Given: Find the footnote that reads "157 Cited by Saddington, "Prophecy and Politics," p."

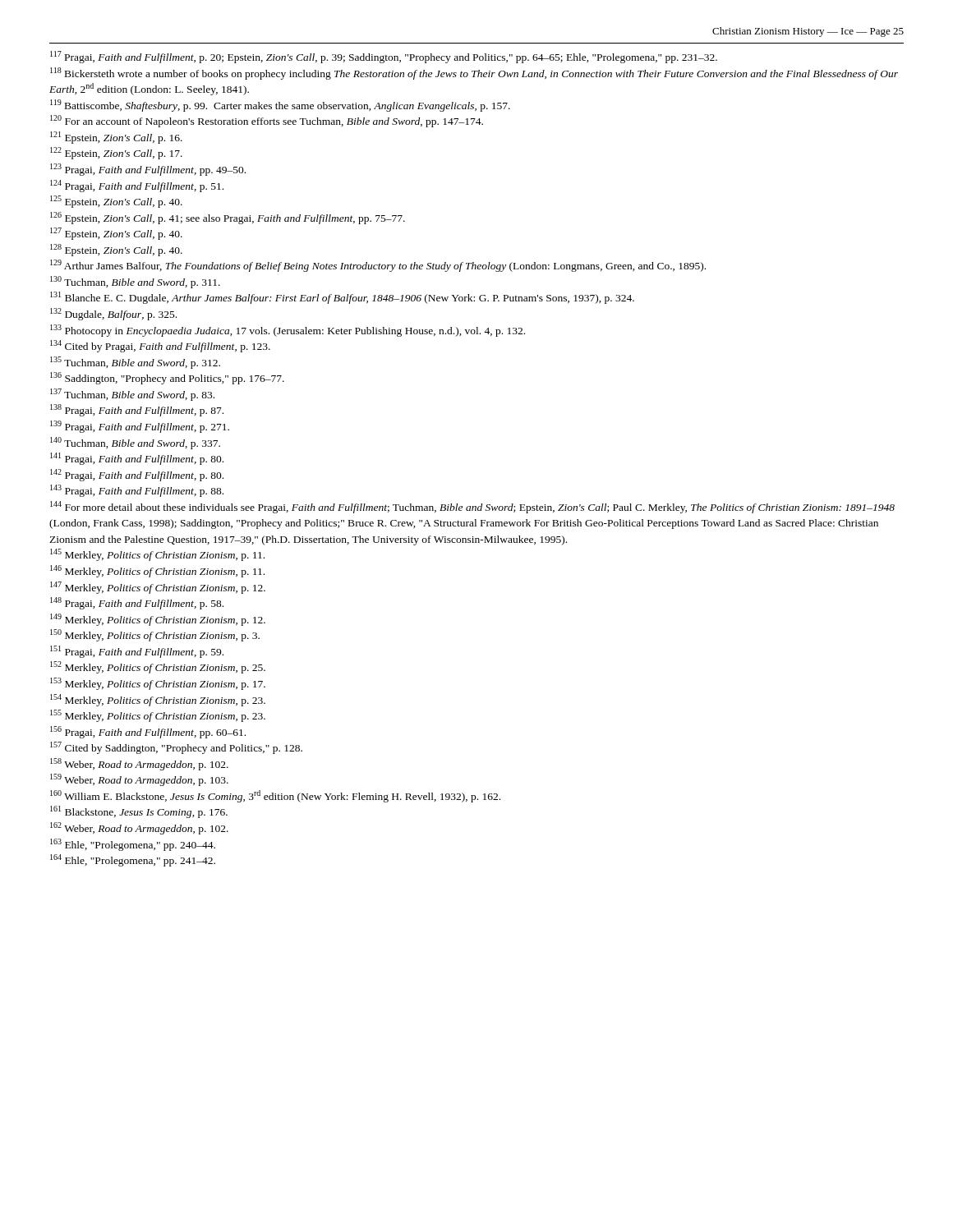Looking at the screenshot, I should 176,747.
